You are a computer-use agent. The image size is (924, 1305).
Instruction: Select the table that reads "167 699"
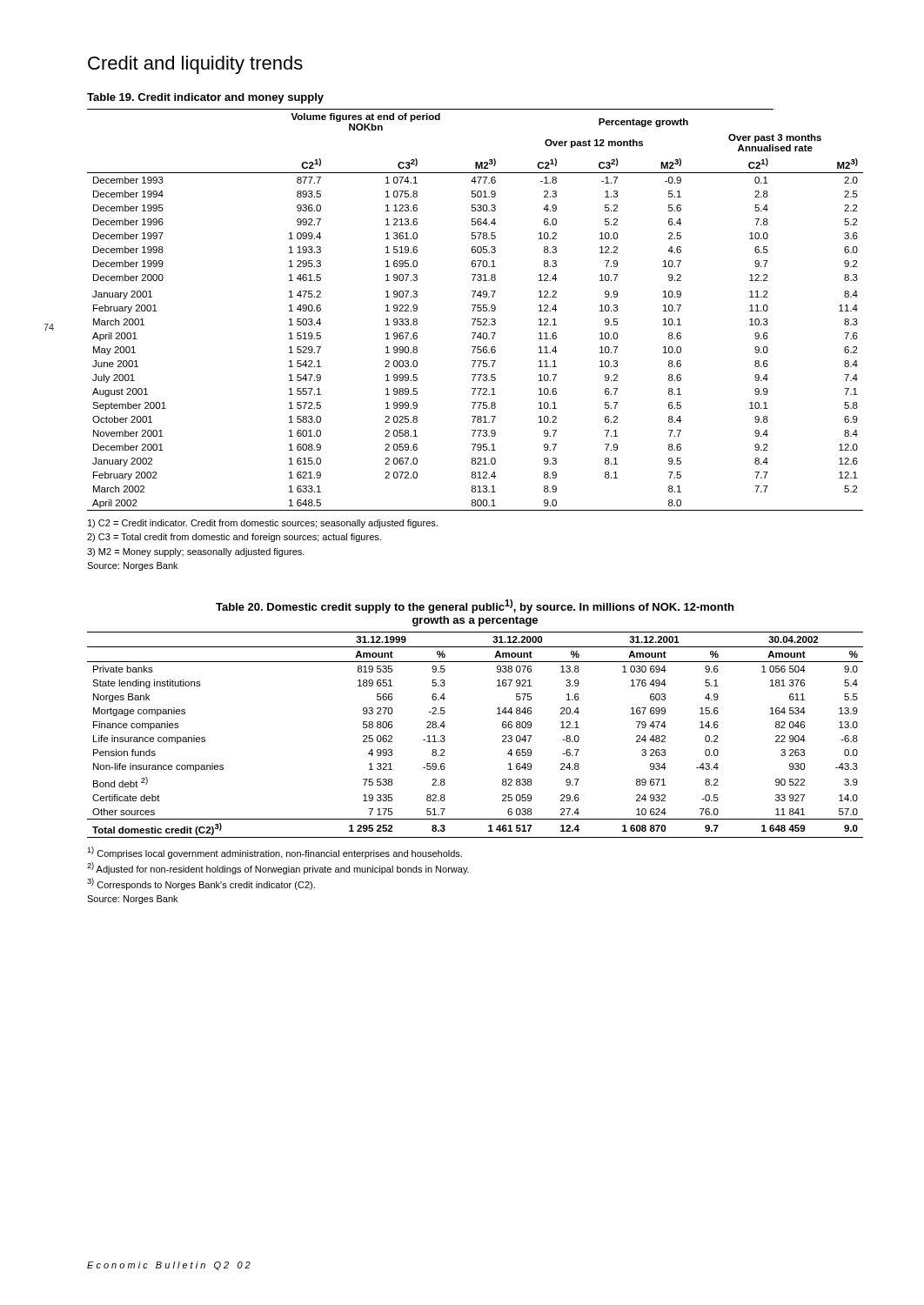point(475,735)
